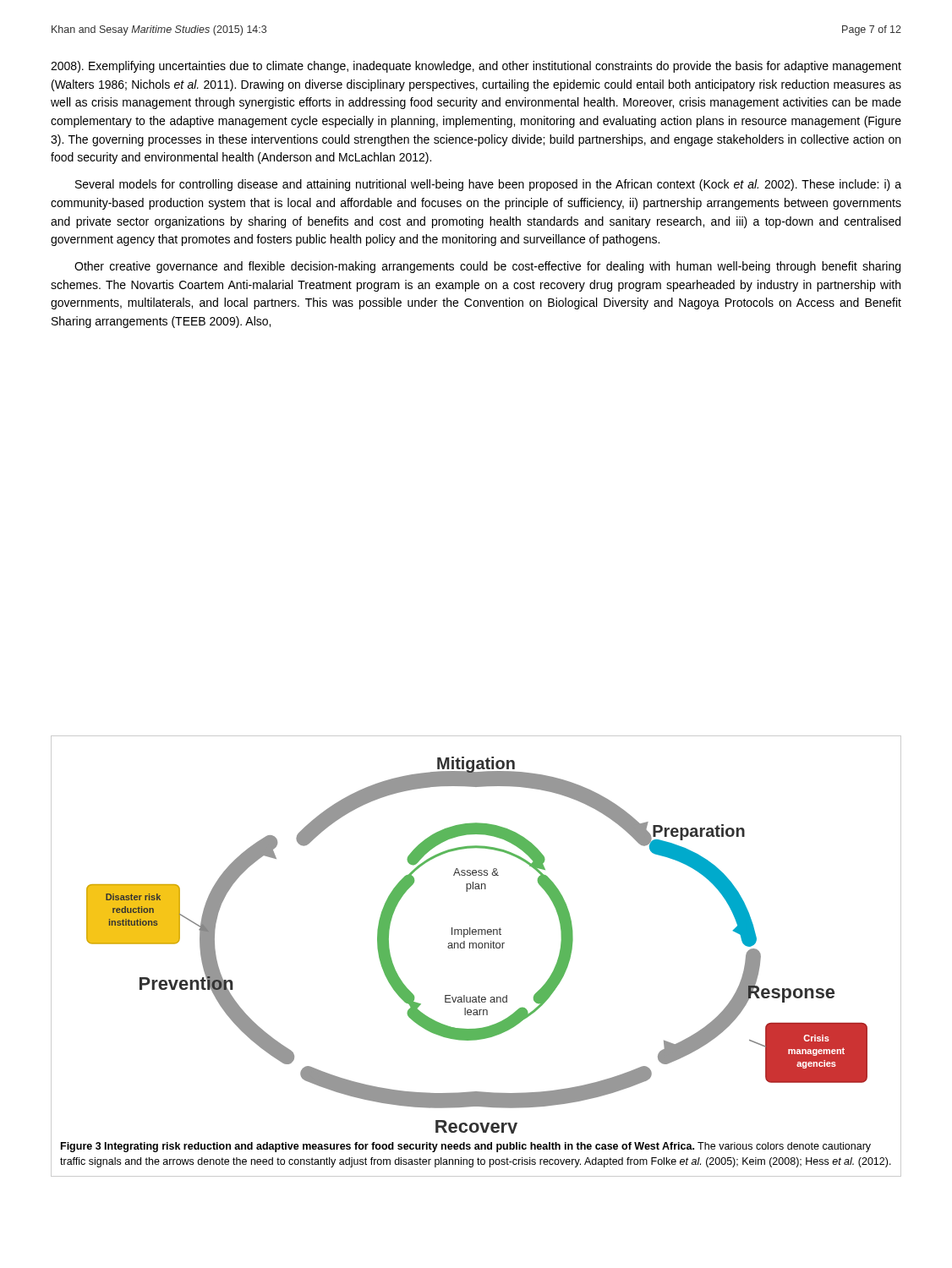Screen dimensions: 1268x952
Task: Where is the caption that starts "Figure 3 Integrating risk"?
Action: click(x=476, y=1154)
